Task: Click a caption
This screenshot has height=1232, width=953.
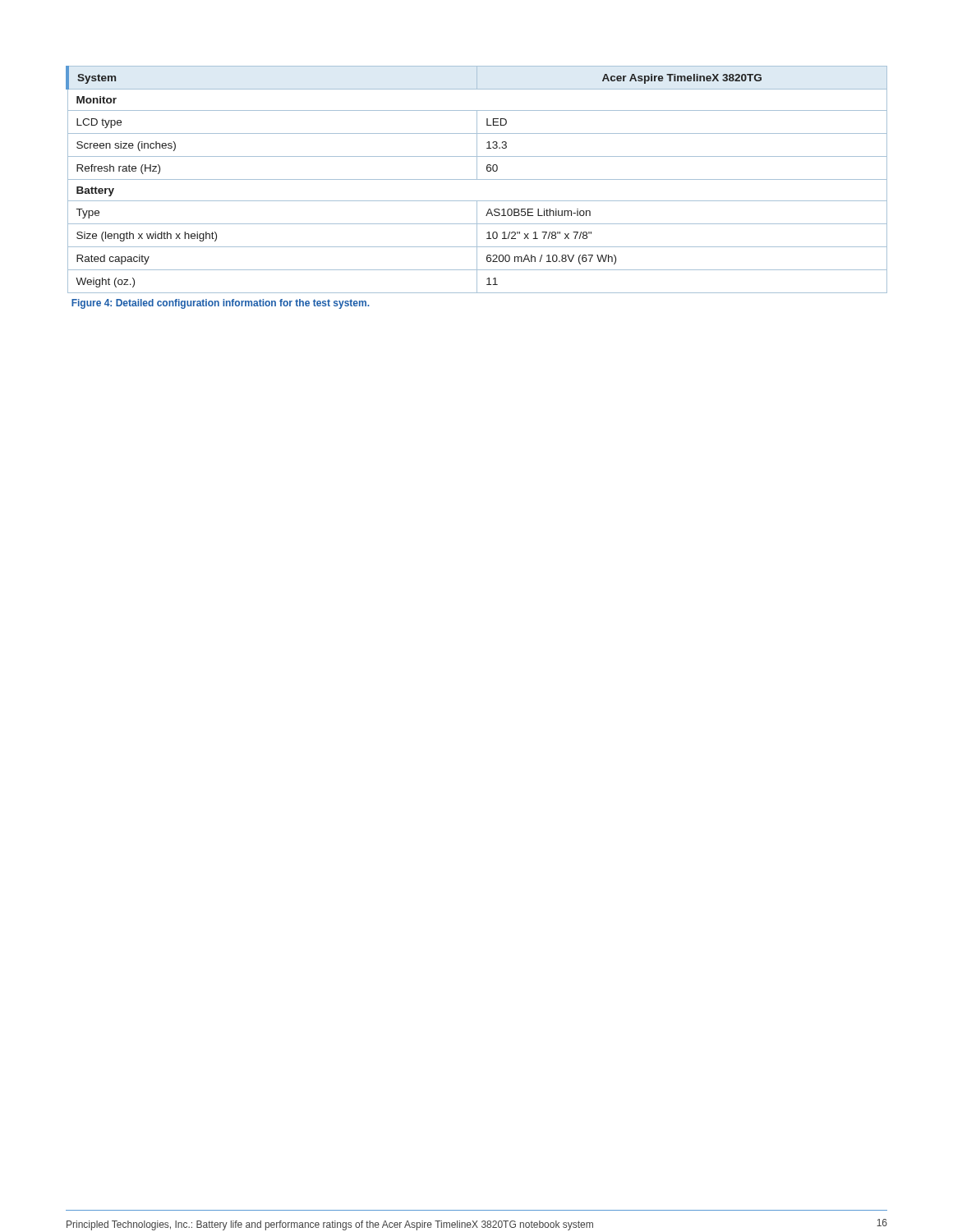Action: [218, 303]
